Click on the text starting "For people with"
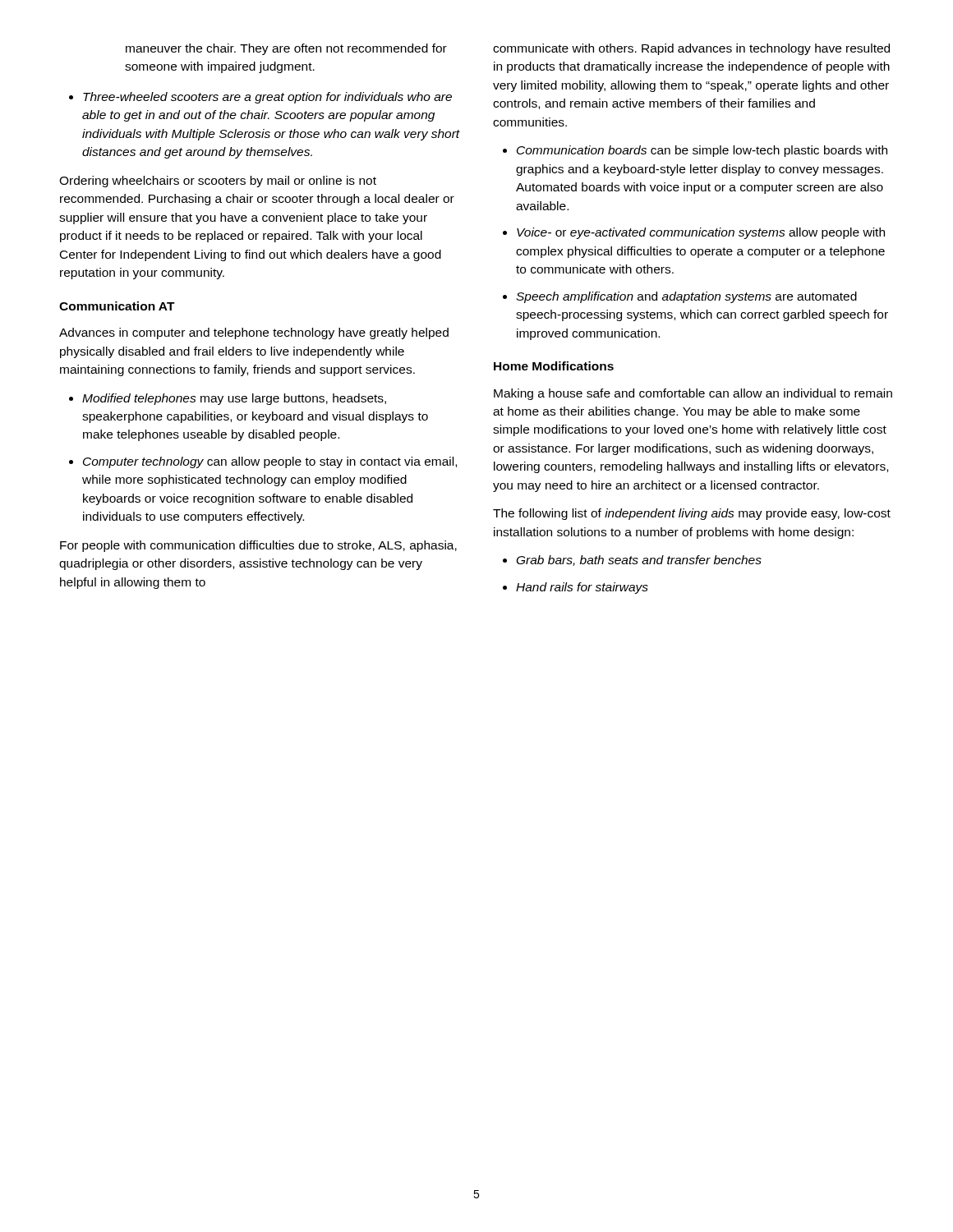953x1232 pixels. [258, 563]
